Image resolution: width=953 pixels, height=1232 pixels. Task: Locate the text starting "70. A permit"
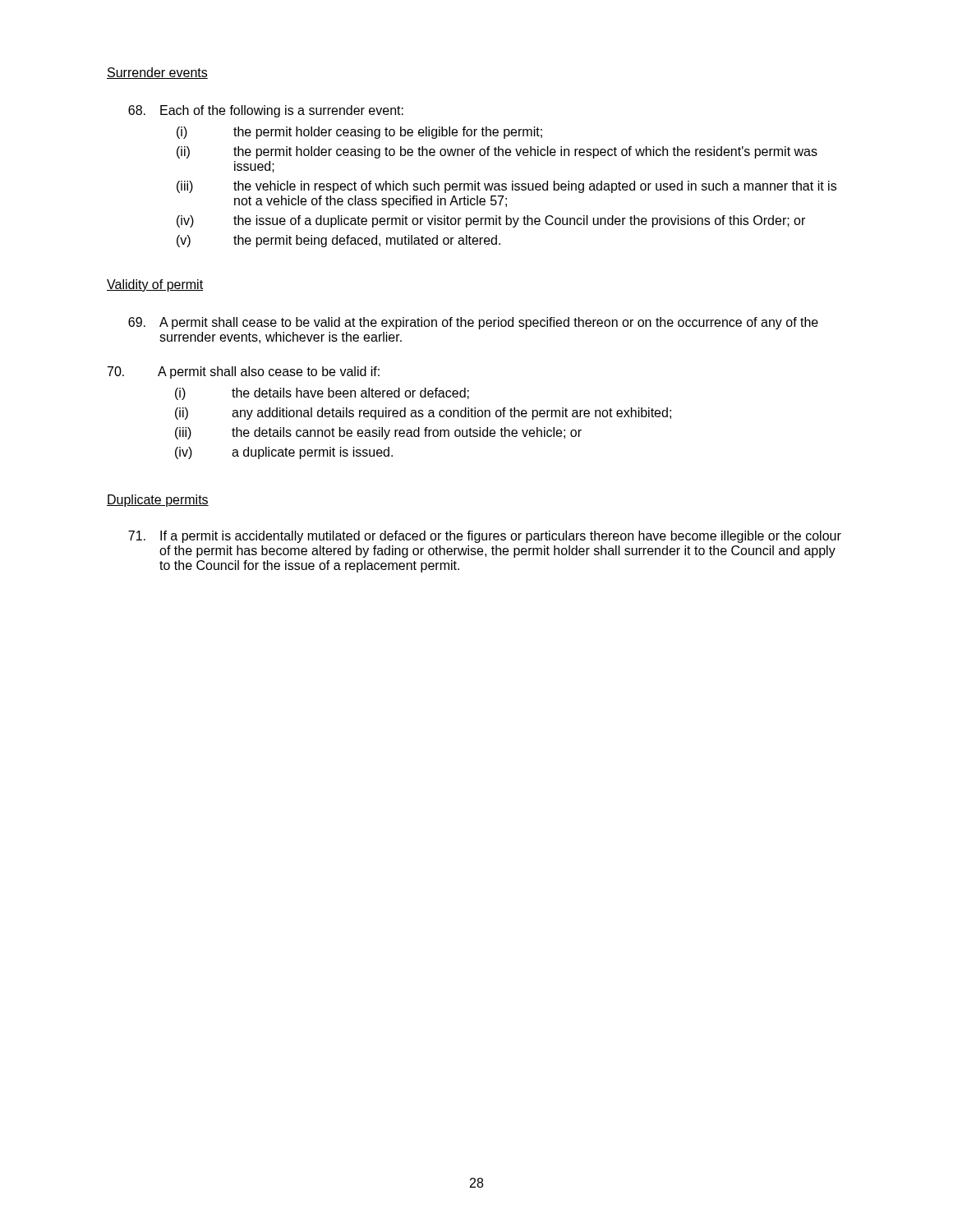click(x=476, y=415)
